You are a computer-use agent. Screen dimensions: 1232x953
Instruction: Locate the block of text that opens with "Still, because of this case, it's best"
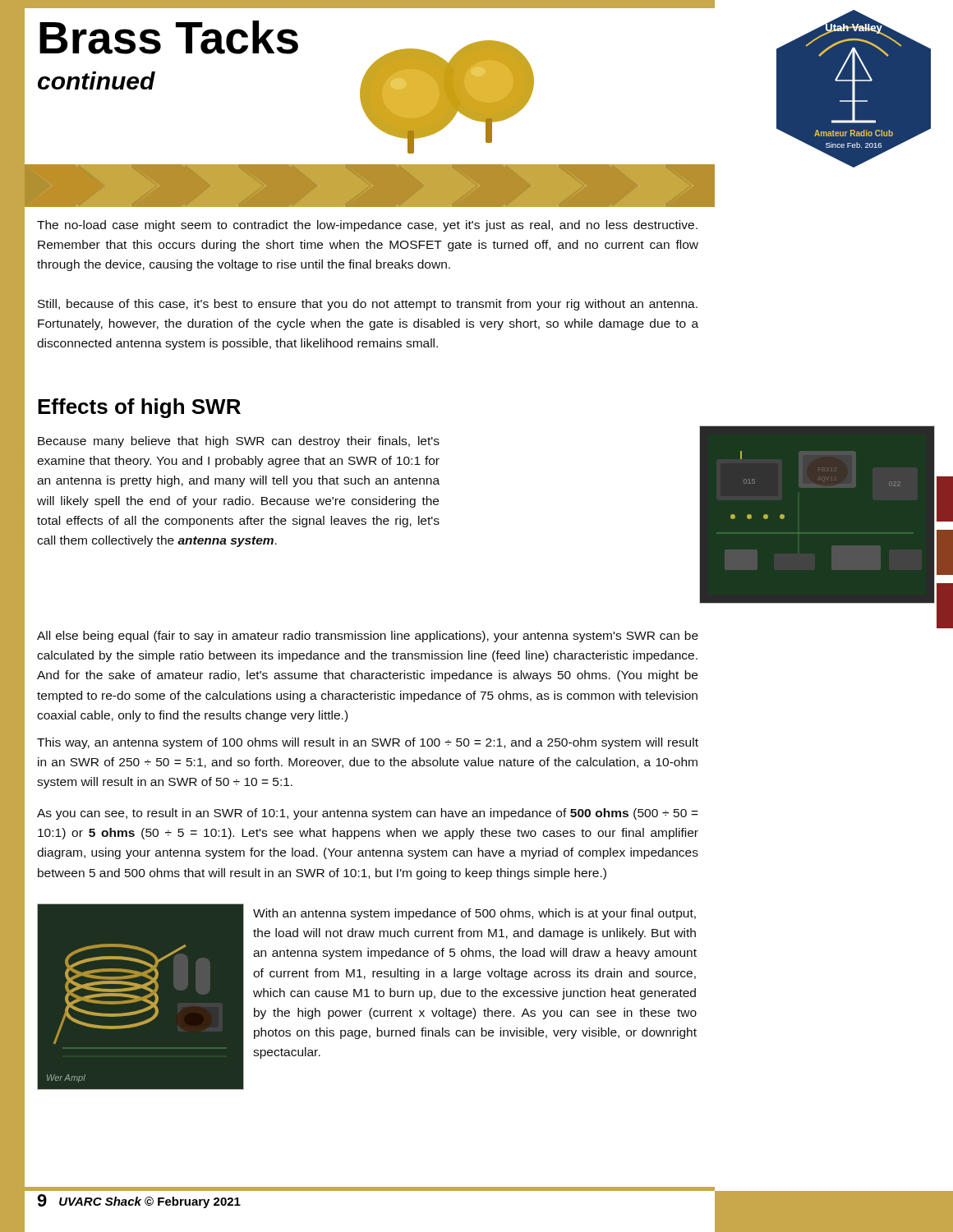point(368,324)
